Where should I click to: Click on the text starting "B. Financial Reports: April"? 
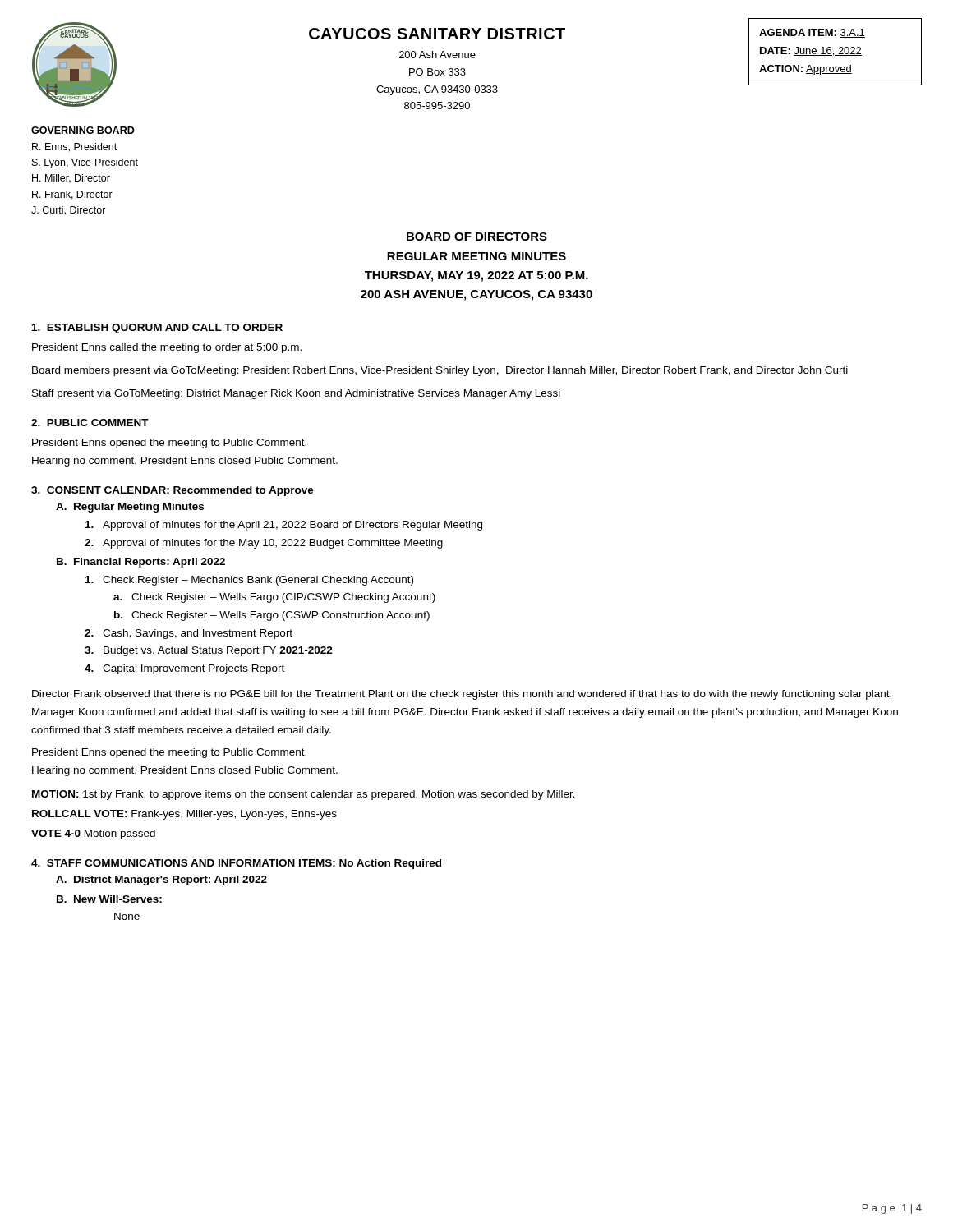click(141, 562)
